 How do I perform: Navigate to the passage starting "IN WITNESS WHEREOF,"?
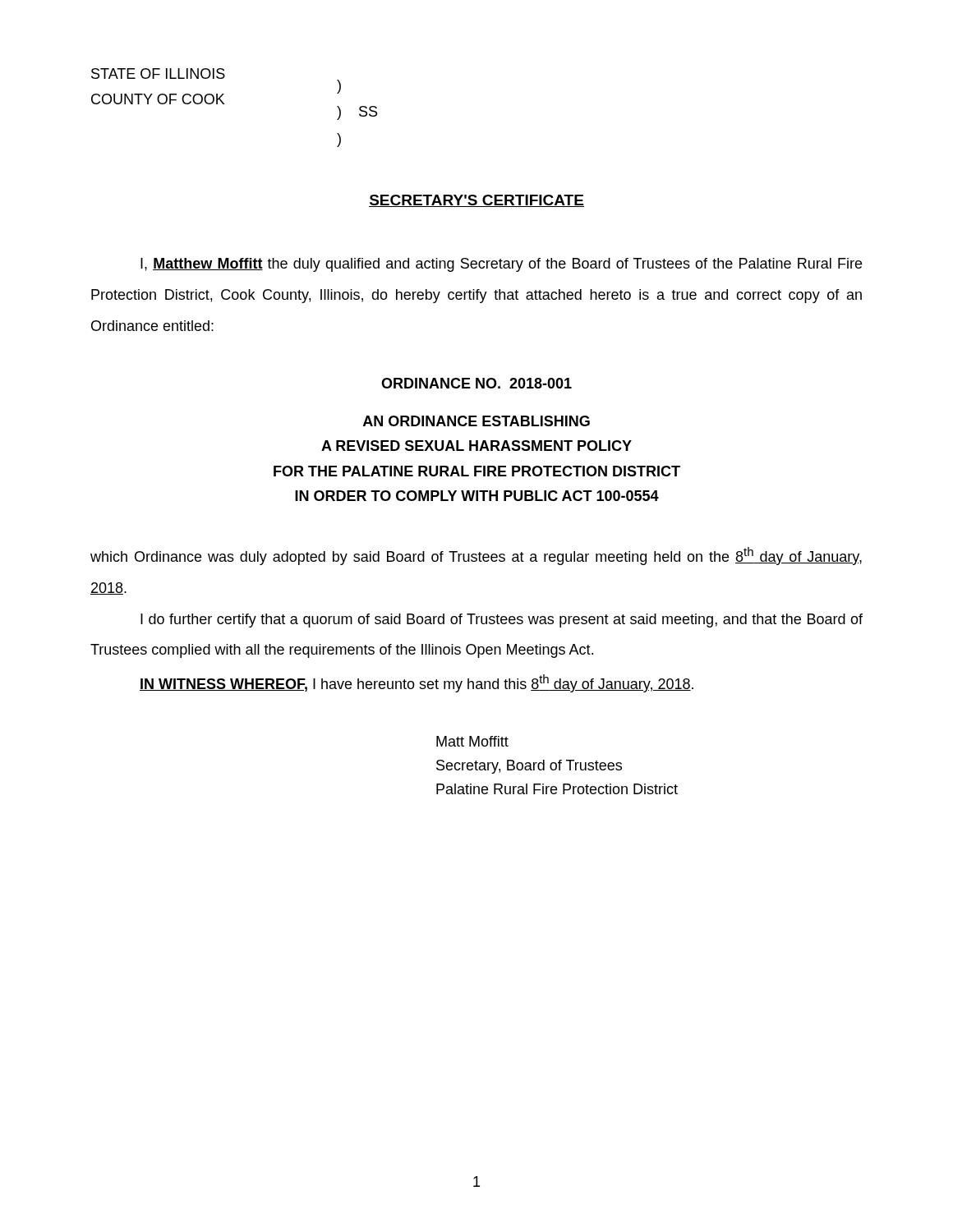click(x=417, y=682)
